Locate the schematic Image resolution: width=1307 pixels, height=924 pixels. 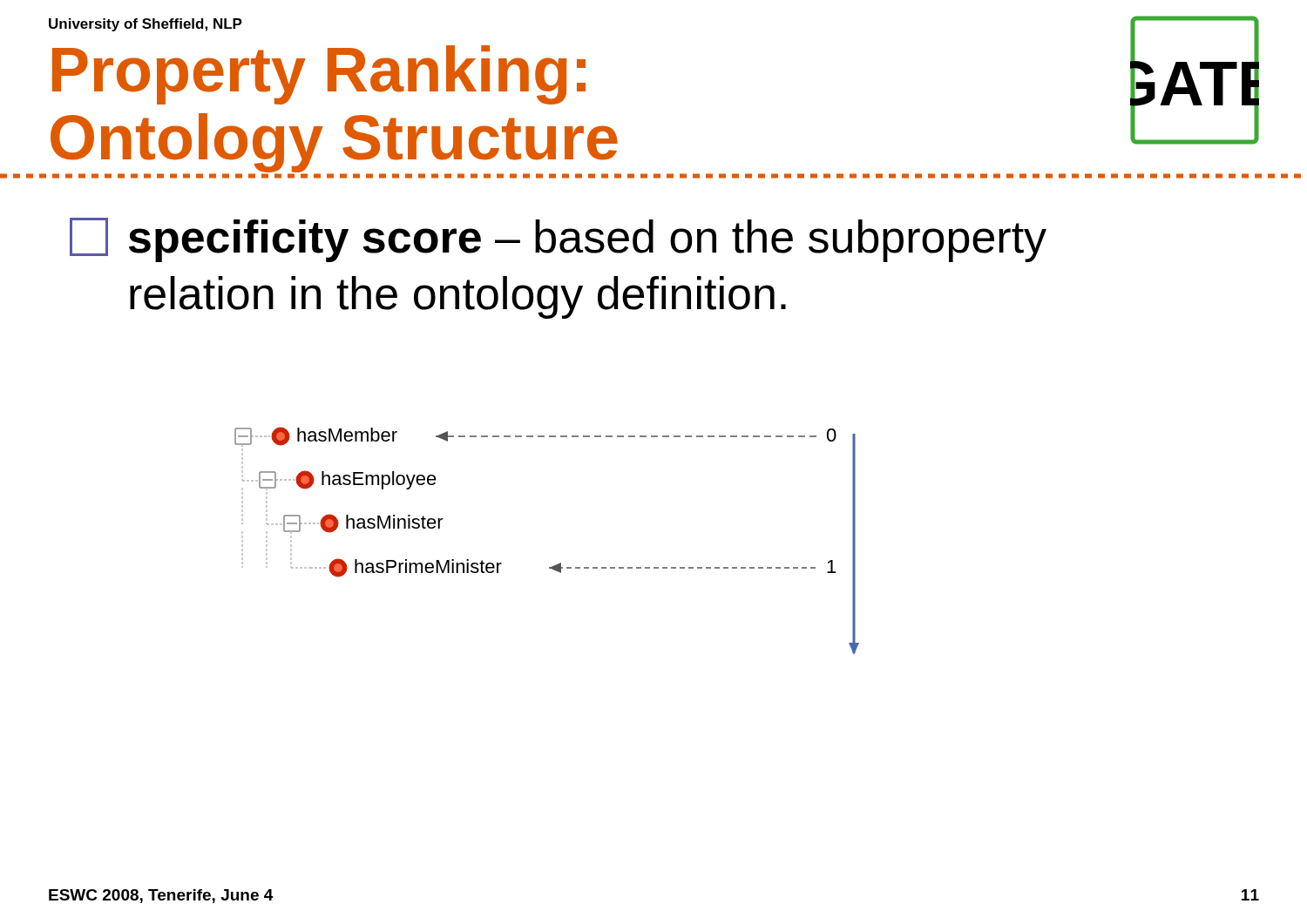click(558, 546)
